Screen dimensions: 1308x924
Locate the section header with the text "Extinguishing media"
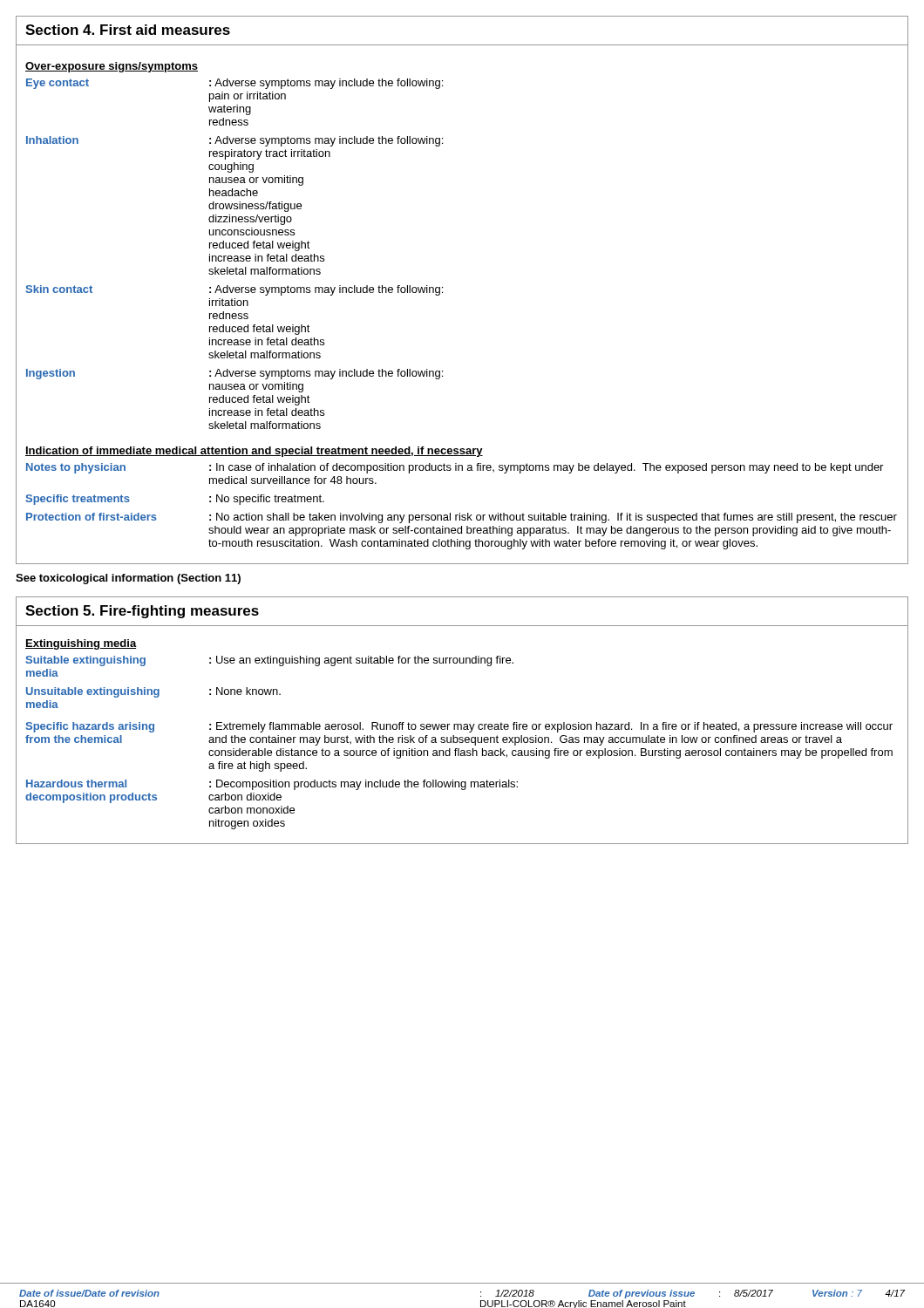(x=81, y=643)
